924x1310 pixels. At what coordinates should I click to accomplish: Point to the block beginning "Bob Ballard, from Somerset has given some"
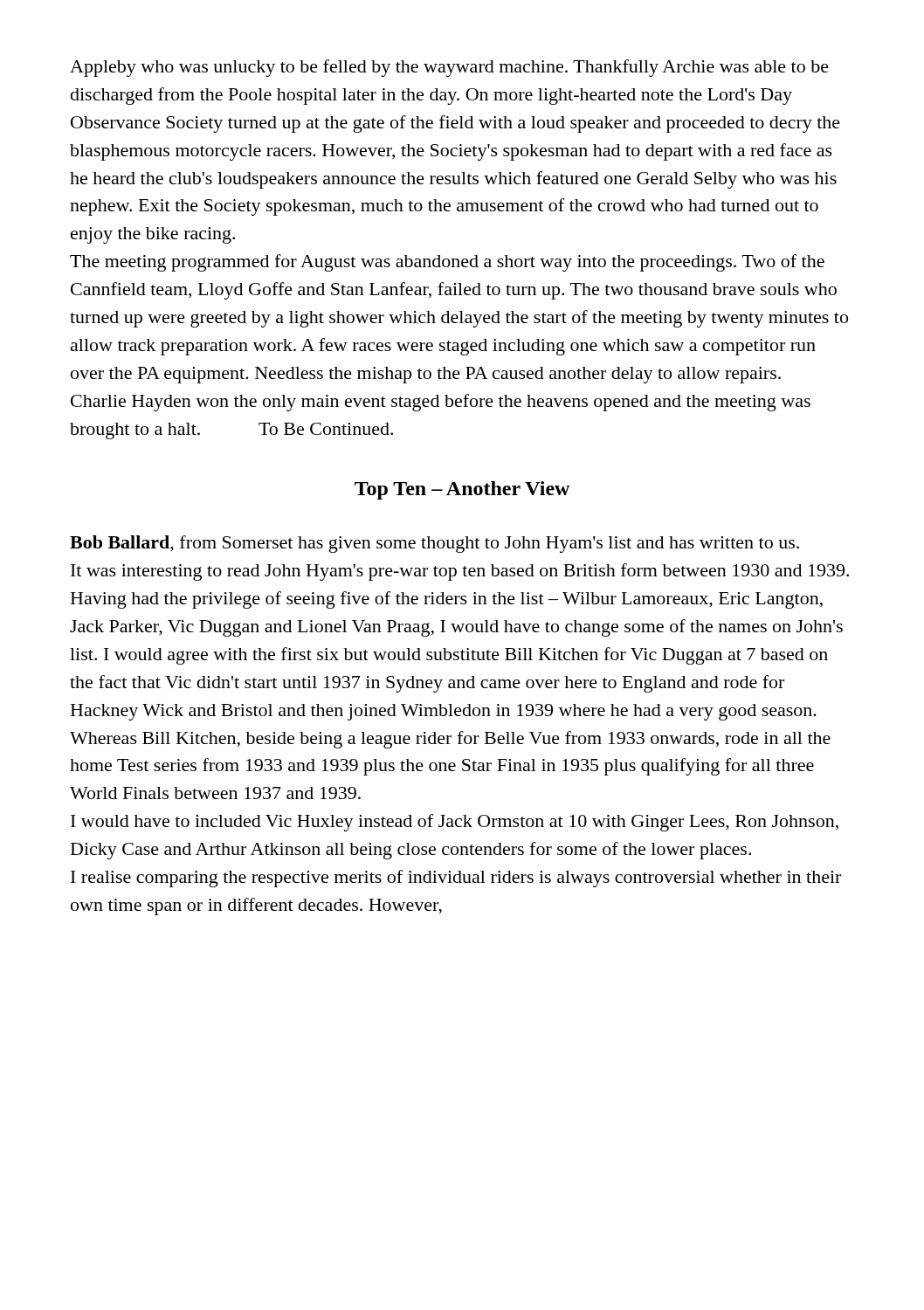click(435, 542)
